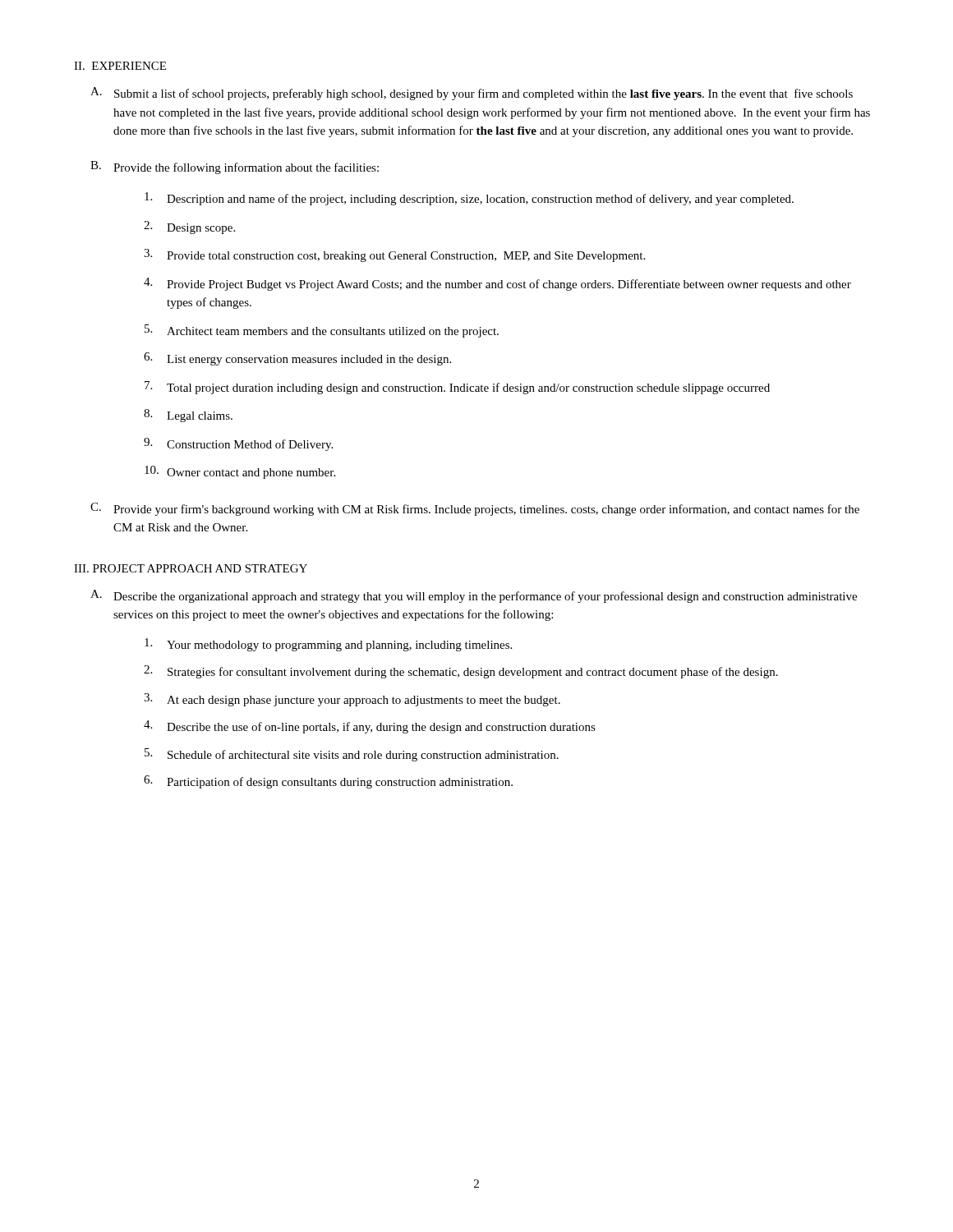Click the passage that begins "C. Provide your firm's background working with CM"
The image size is (953, 1232).
[485, 518]
